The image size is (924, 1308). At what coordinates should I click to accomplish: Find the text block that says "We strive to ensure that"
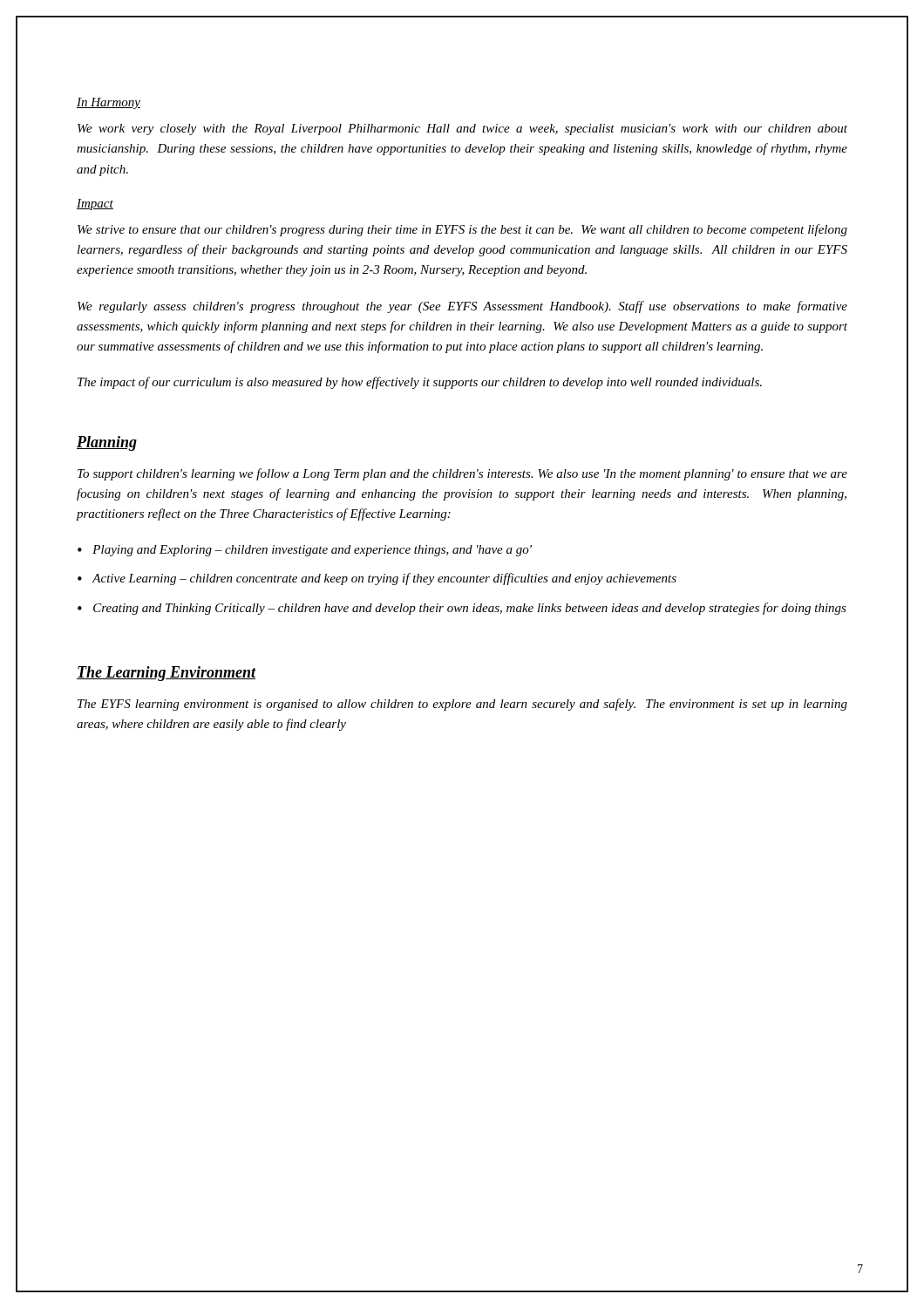(x=462, y=250)
